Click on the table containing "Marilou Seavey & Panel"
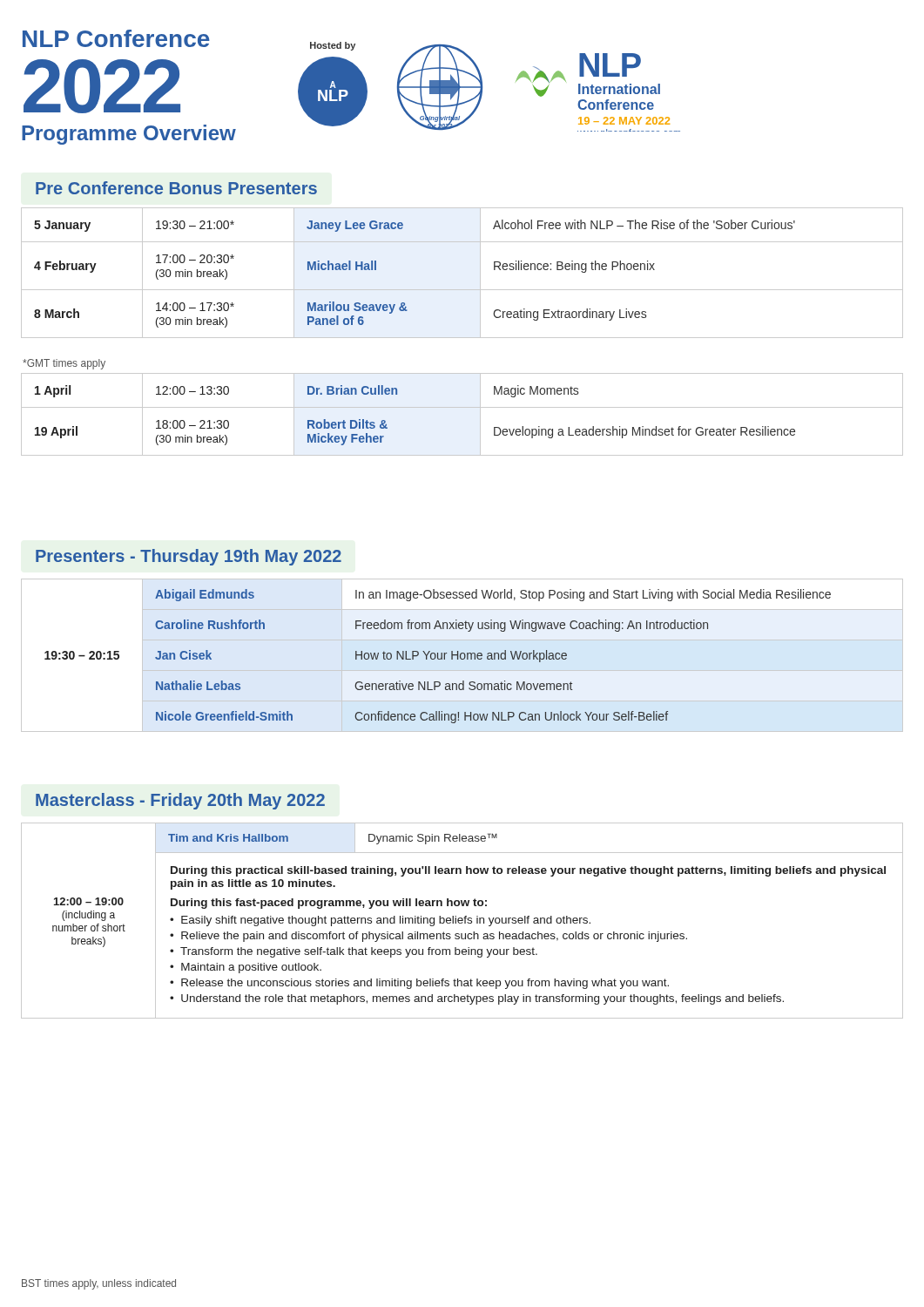This screenshot has width=924, height=1307. click(x=462, y=273)
